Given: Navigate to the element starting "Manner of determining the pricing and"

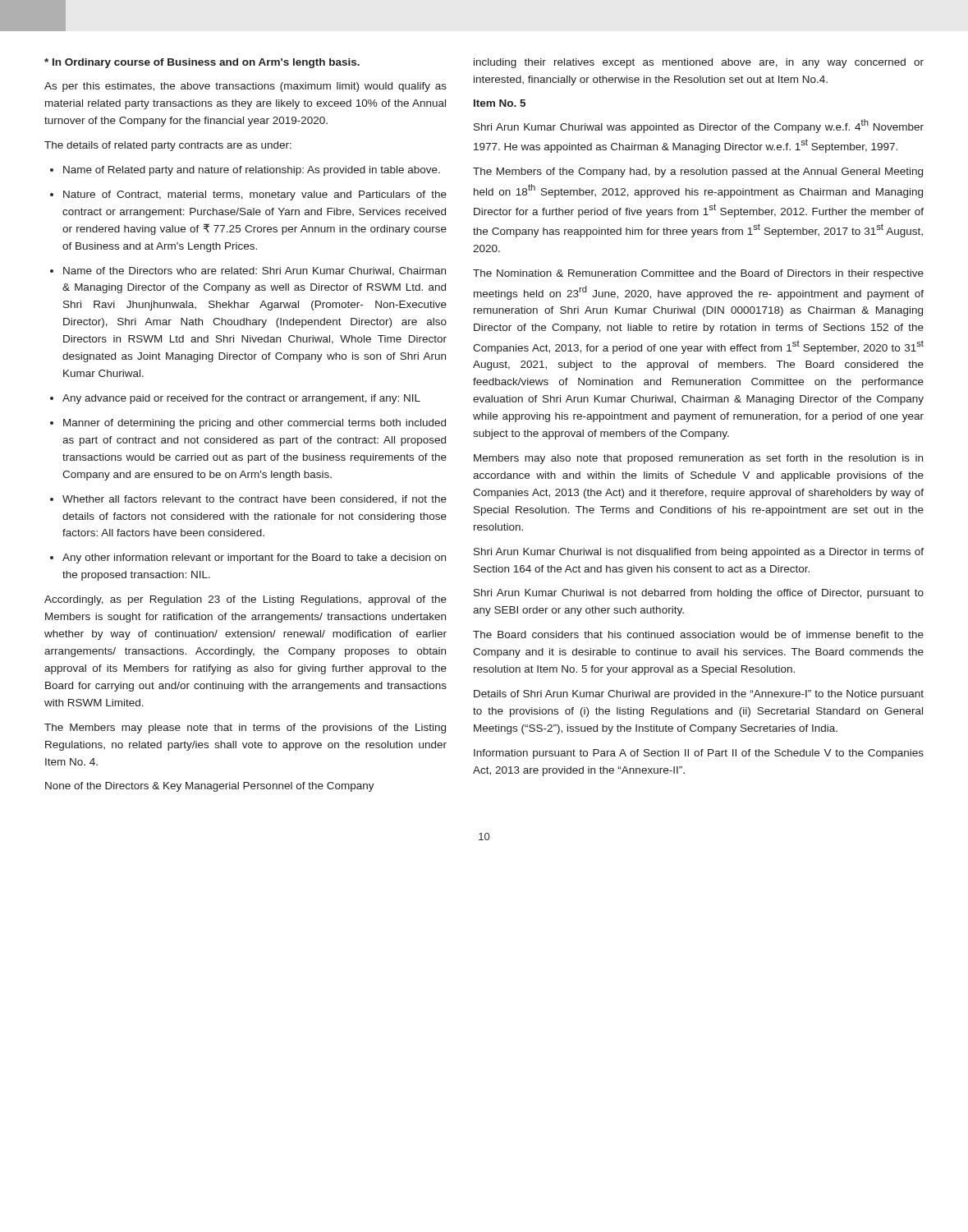Looking at the screenshot, I should coord(245,449).
